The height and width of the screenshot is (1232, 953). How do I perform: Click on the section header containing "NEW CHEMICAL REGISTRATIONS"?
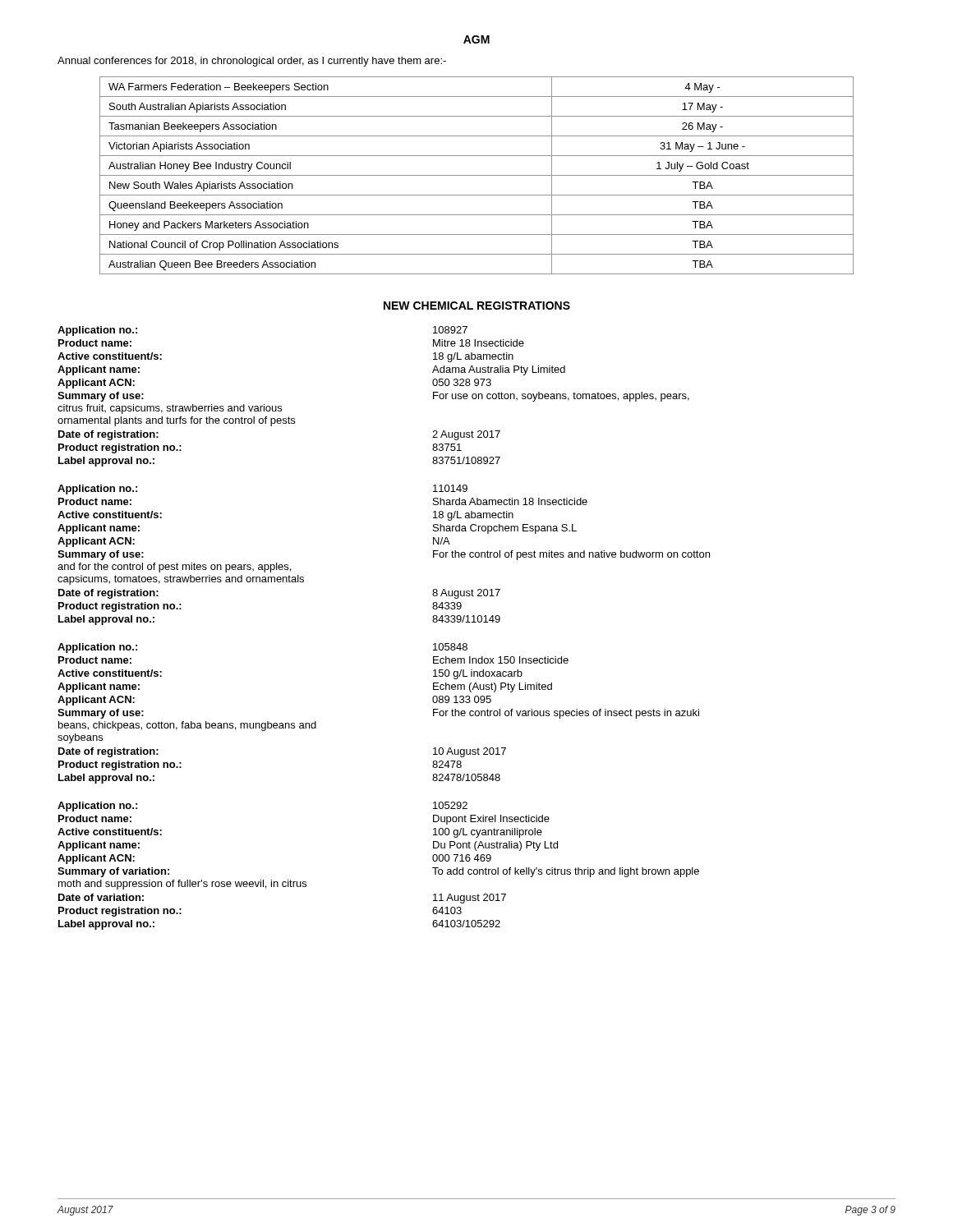coord(476,306)
